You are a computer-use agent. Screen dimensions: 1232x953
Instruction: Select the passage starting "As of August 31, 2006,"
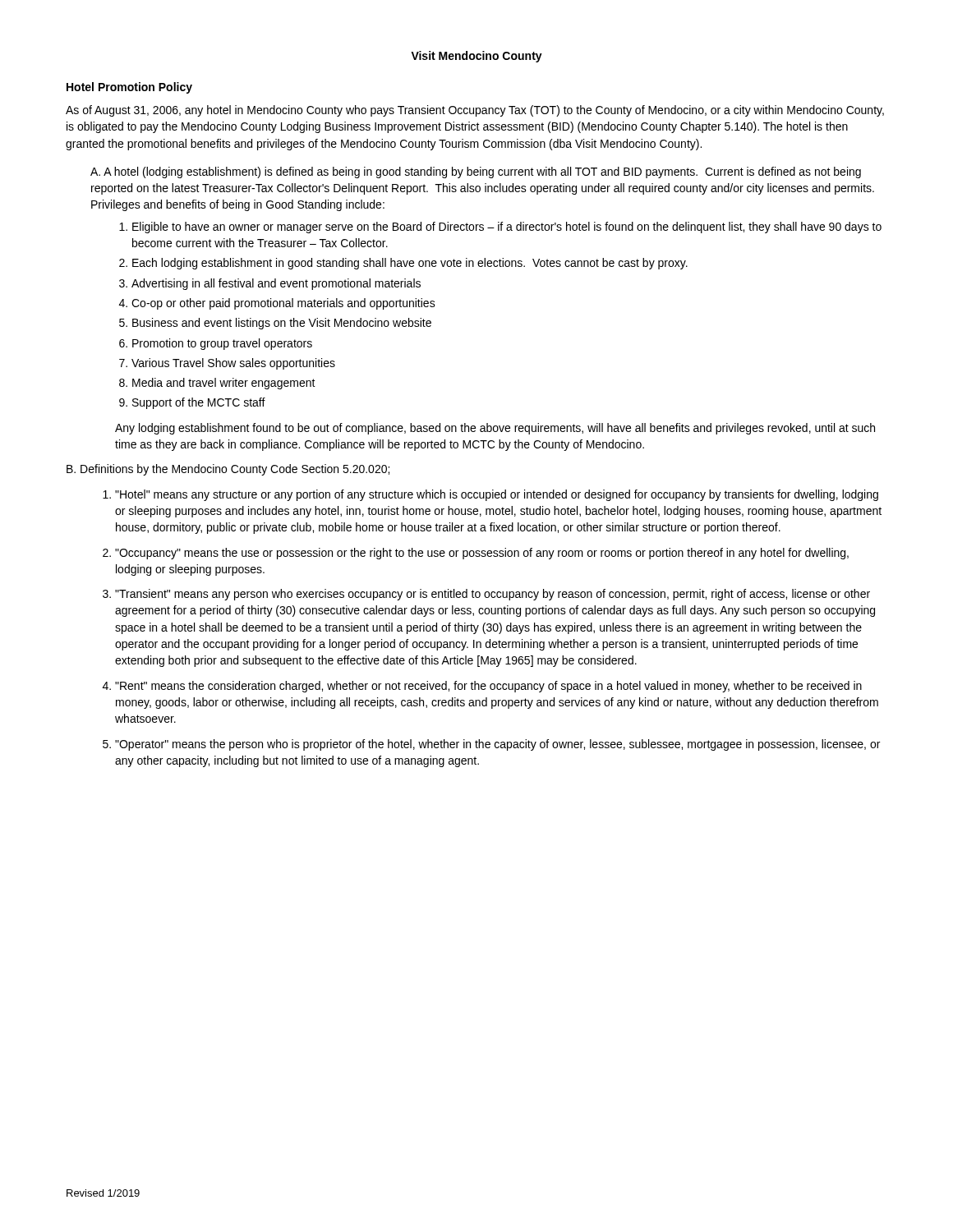click(475, 127)
